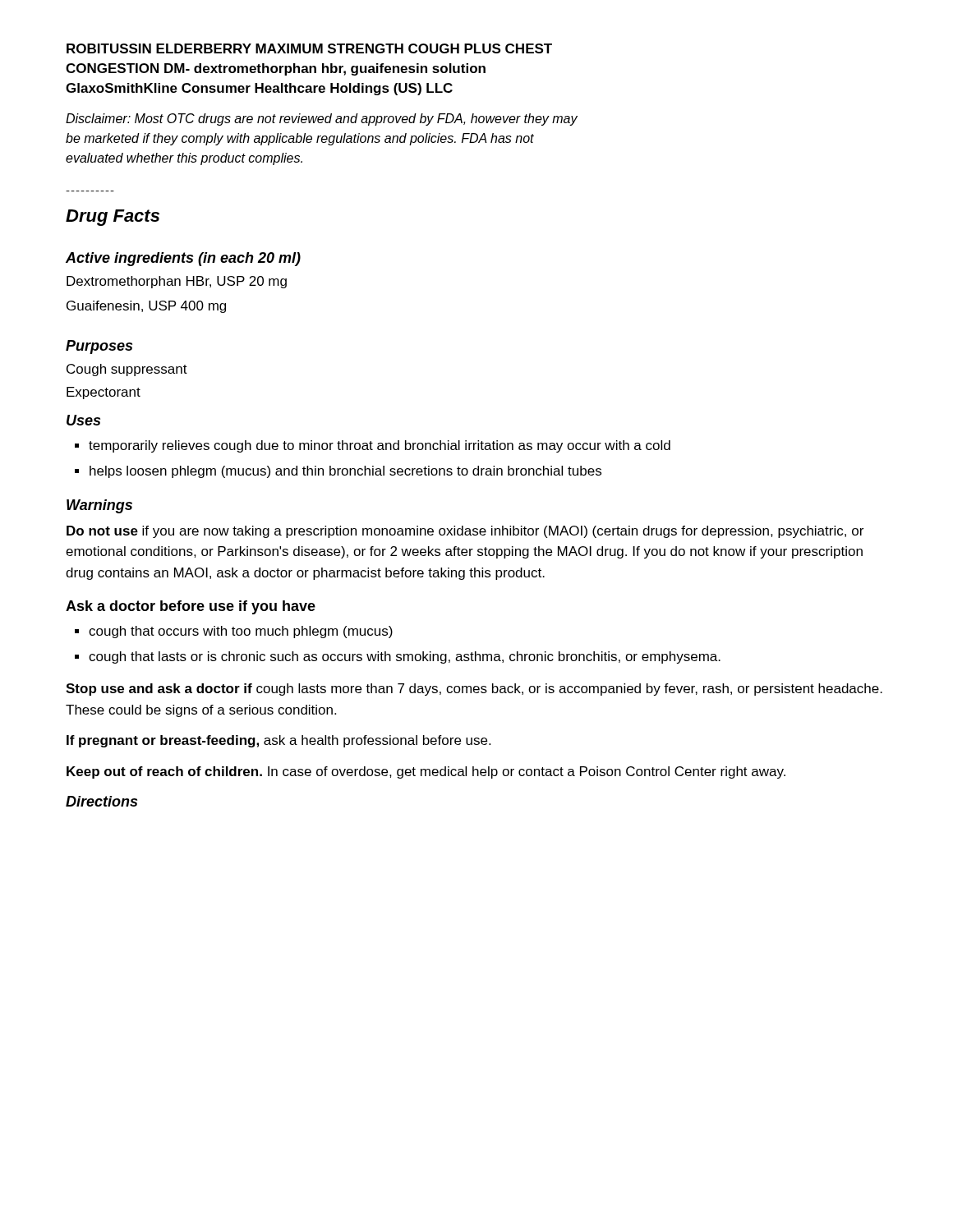Find the block on this page that starts "Stop use and ask"

pos(474,700)
